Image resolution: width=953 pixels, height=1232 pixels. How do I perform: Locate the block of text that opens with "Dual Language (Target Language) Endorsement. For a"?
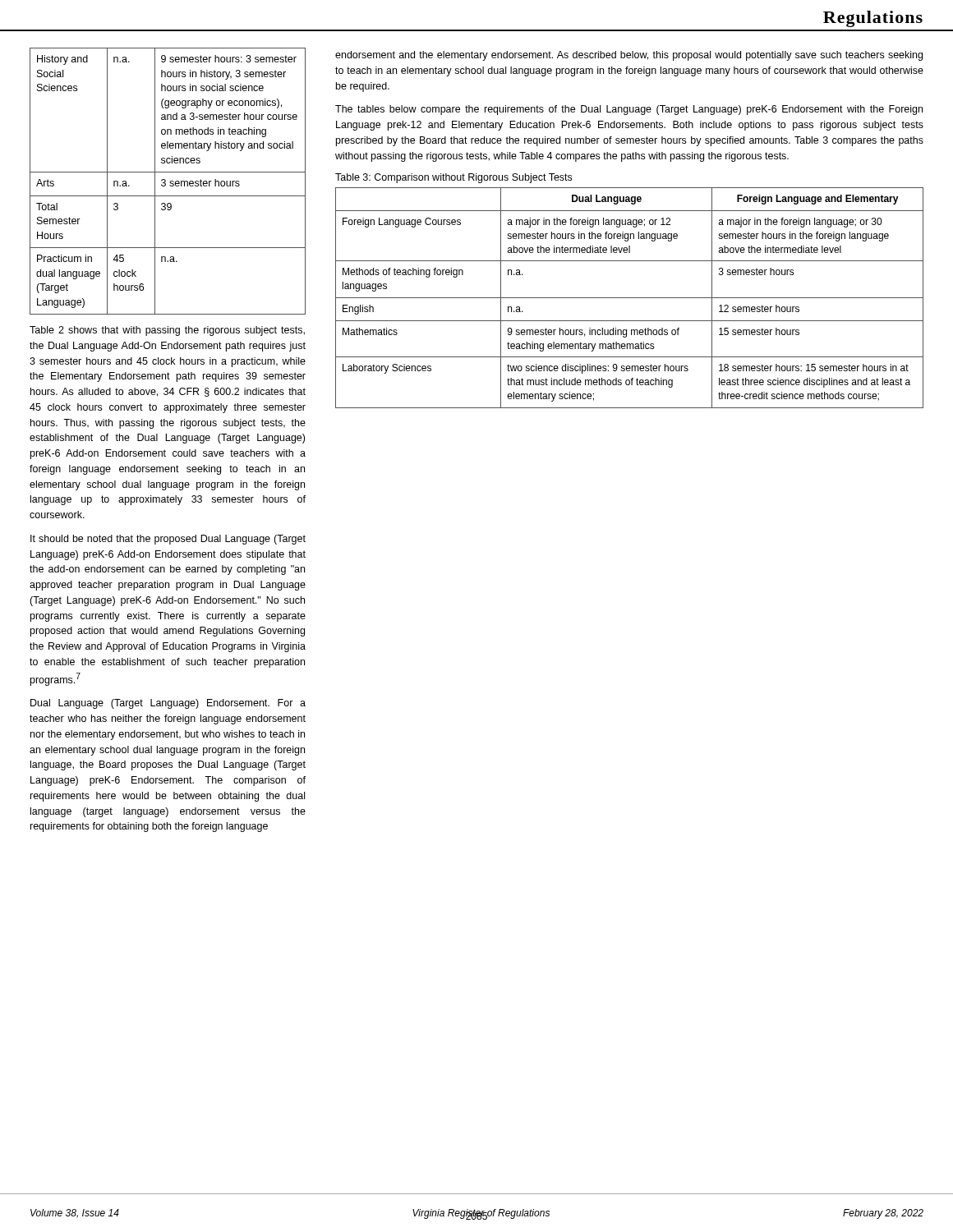tap(168, 765)
